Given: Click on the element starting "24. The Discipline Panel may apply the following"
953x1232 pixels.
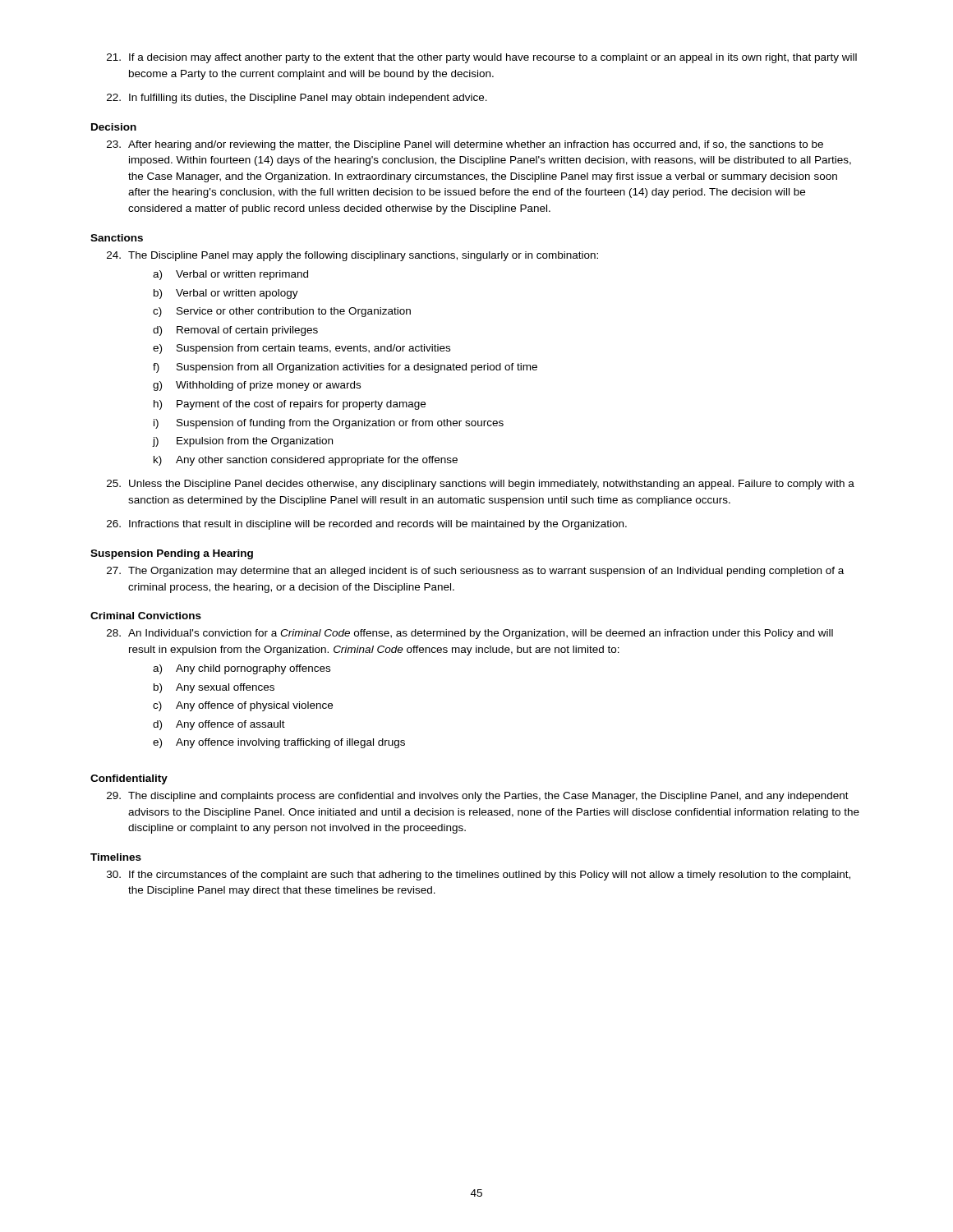Looking at the screenshot, I should coord(476,360).
